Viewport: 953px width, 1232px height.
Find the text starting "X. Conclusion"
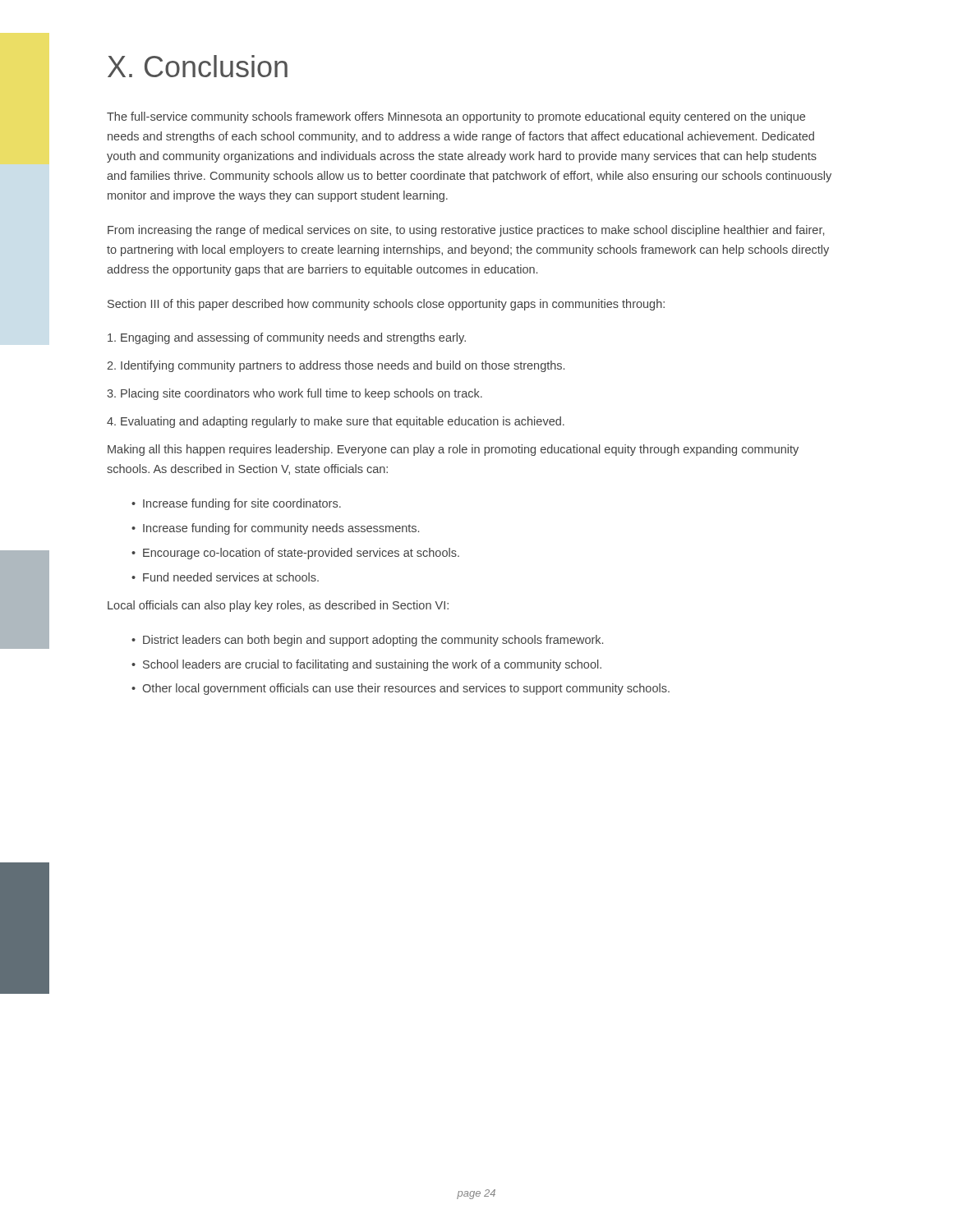(x=198, y=66)
